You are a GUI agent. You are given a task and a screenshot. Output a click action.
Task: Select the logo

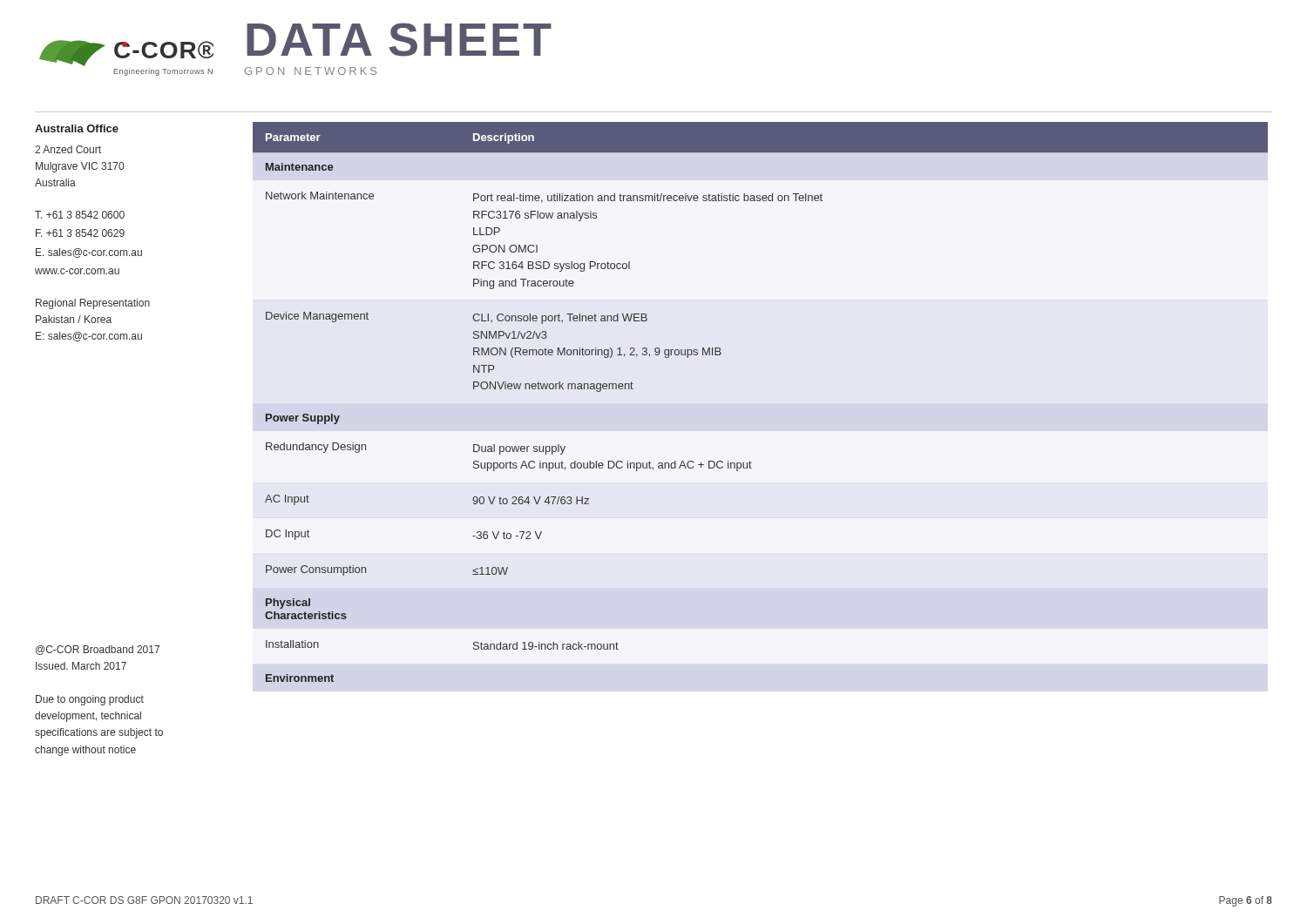click(126, 61)
